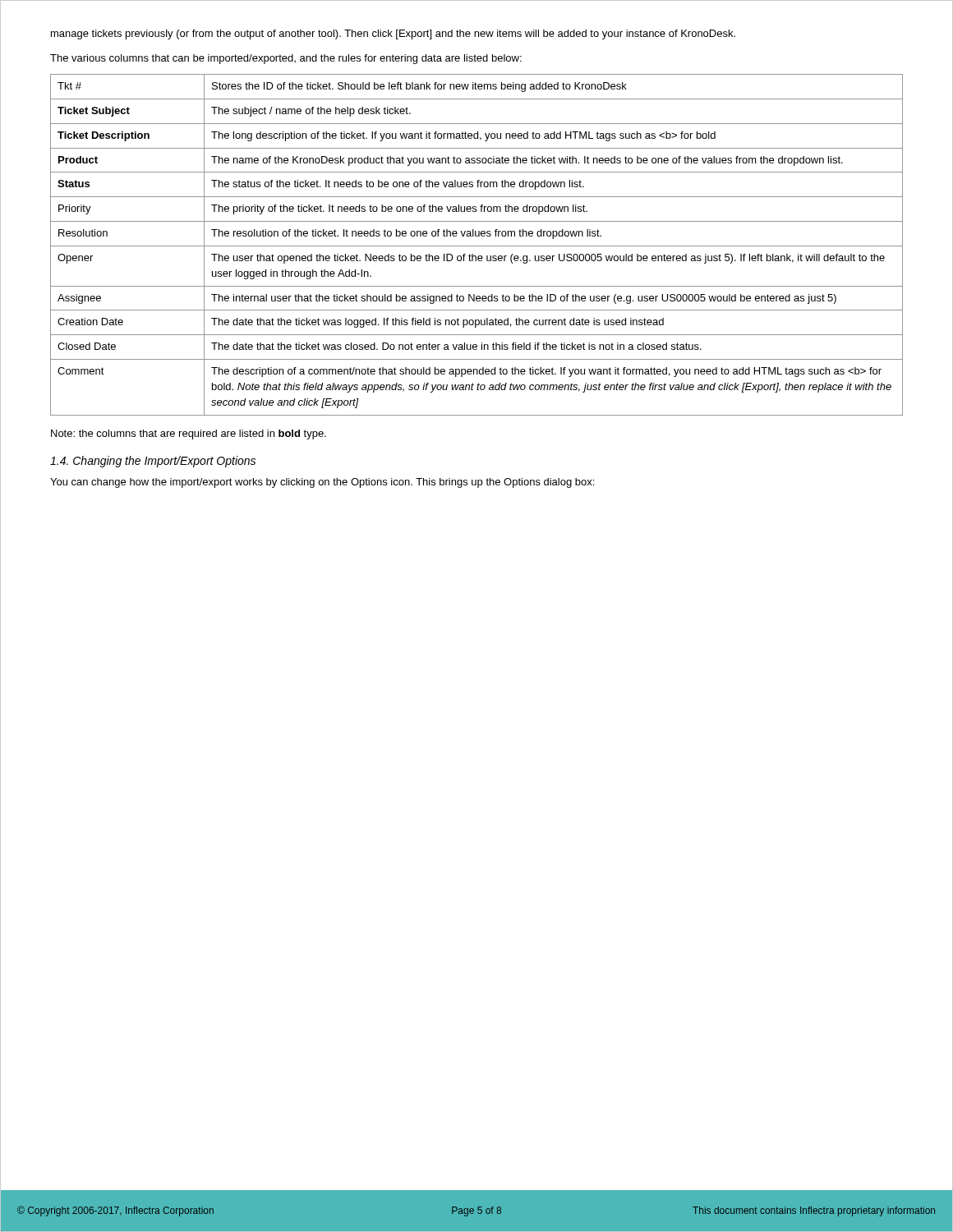Select the region starting "1.4. Changing the Import/Export Options"
The image size is (953, 1232).
(153, 460)
